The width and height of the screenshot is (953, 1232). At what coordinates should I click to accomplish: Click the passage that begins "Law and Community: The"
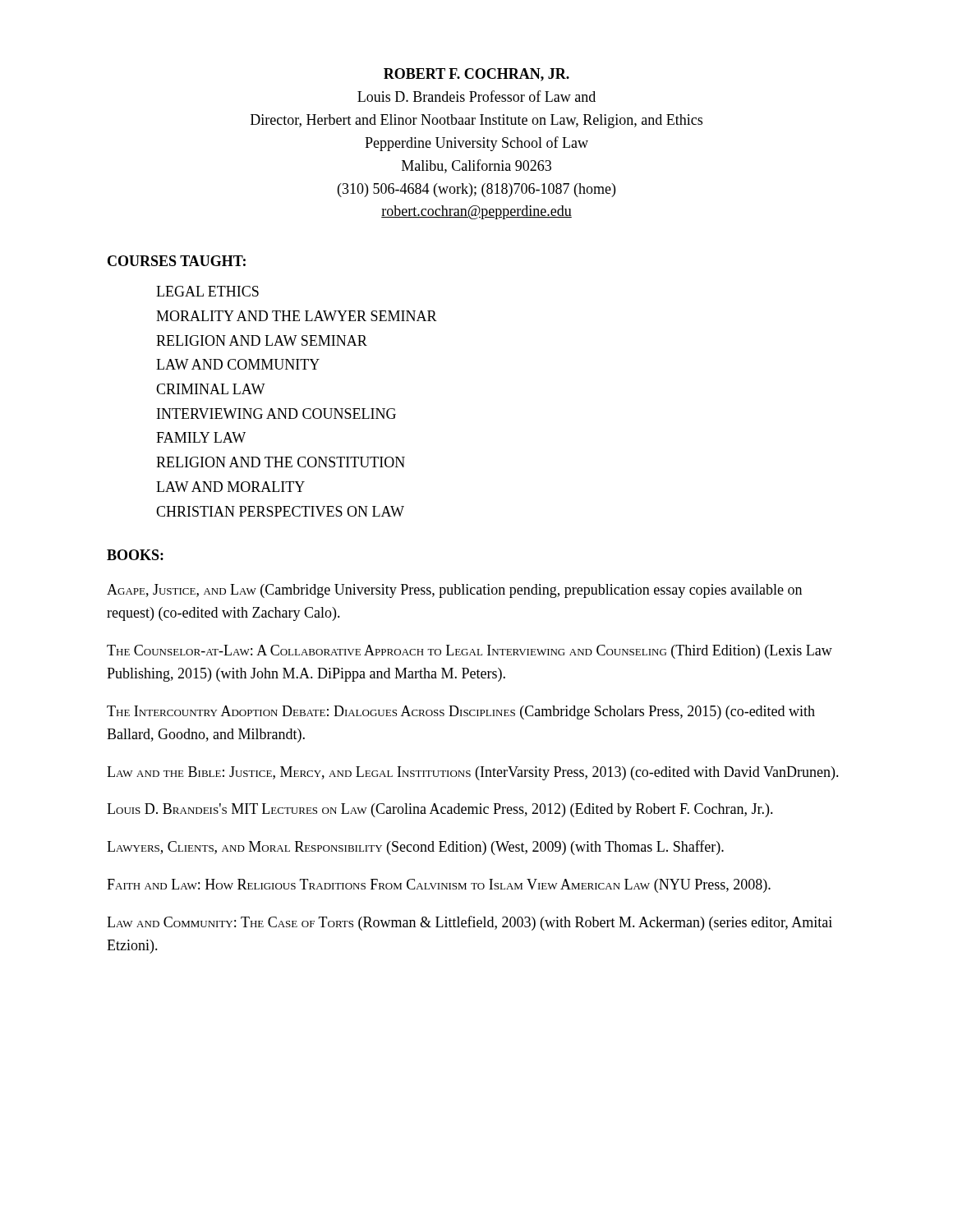470,934
